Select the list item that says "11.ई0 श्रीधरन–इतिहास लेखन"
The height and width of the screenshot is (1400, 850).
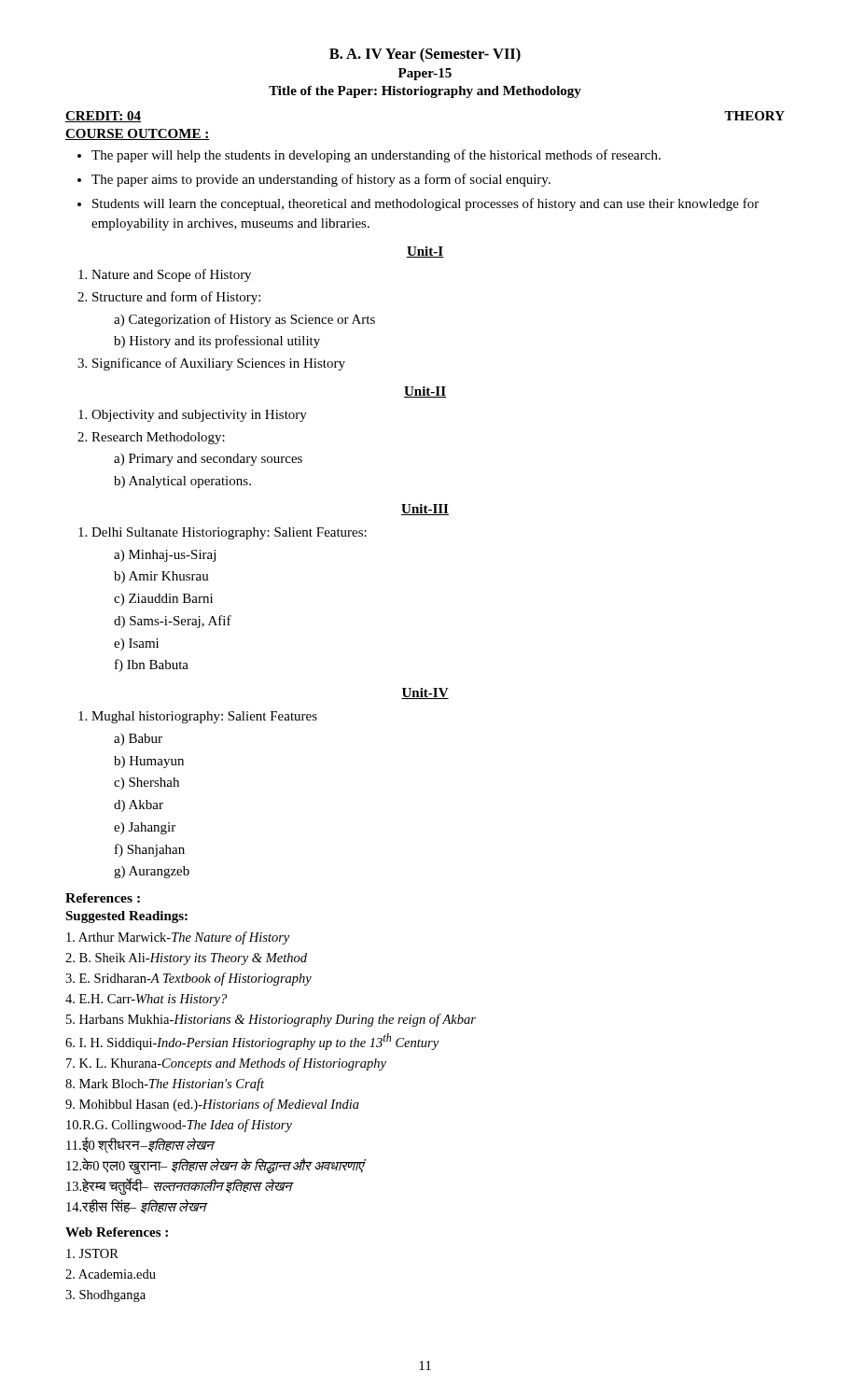point(139,1145)
